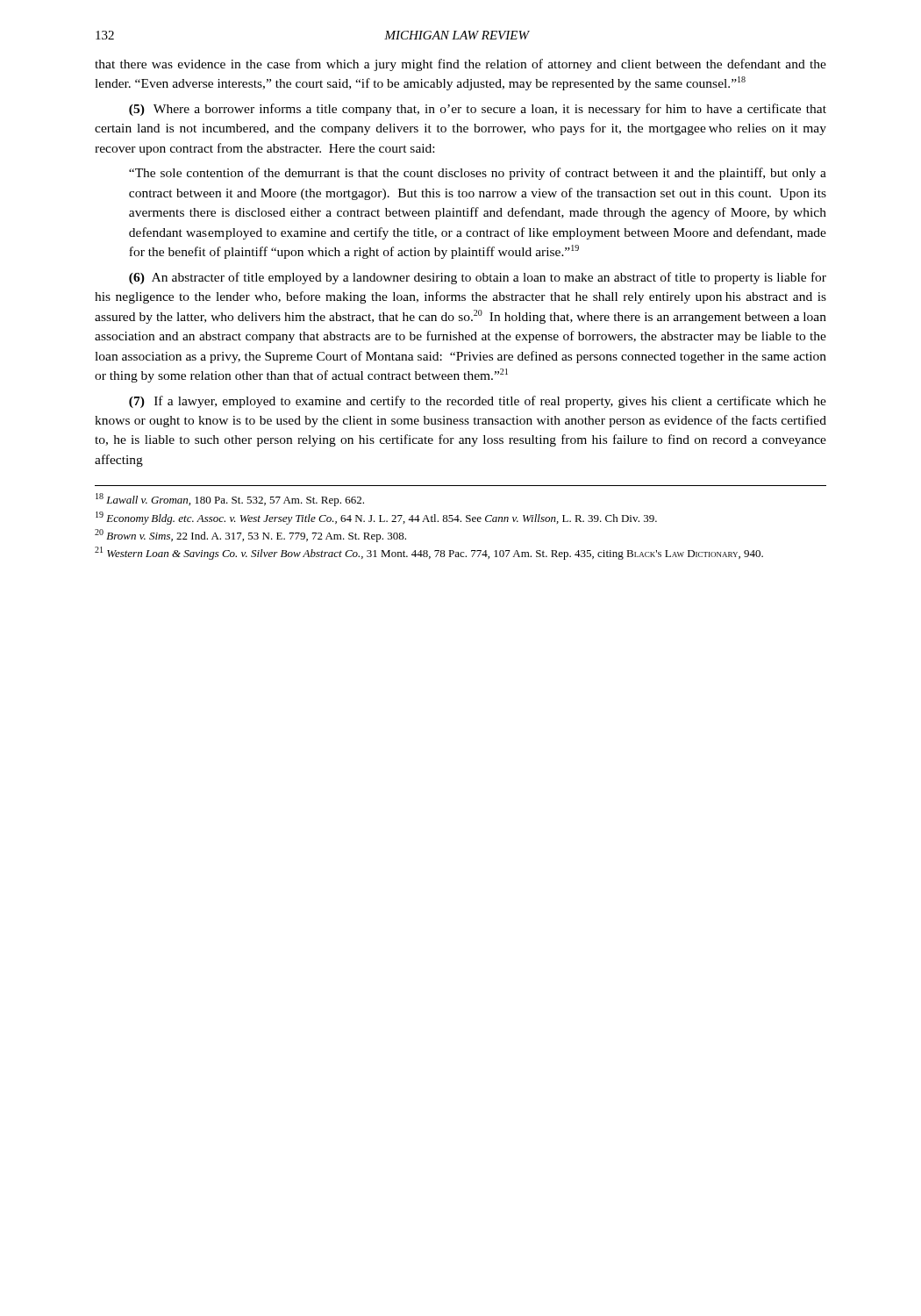The width and height of the screenshot is (921, 1316).
Task: Locate the block of text that opens with "19 Economy Bldg."
Action: [x=376, y=517]
